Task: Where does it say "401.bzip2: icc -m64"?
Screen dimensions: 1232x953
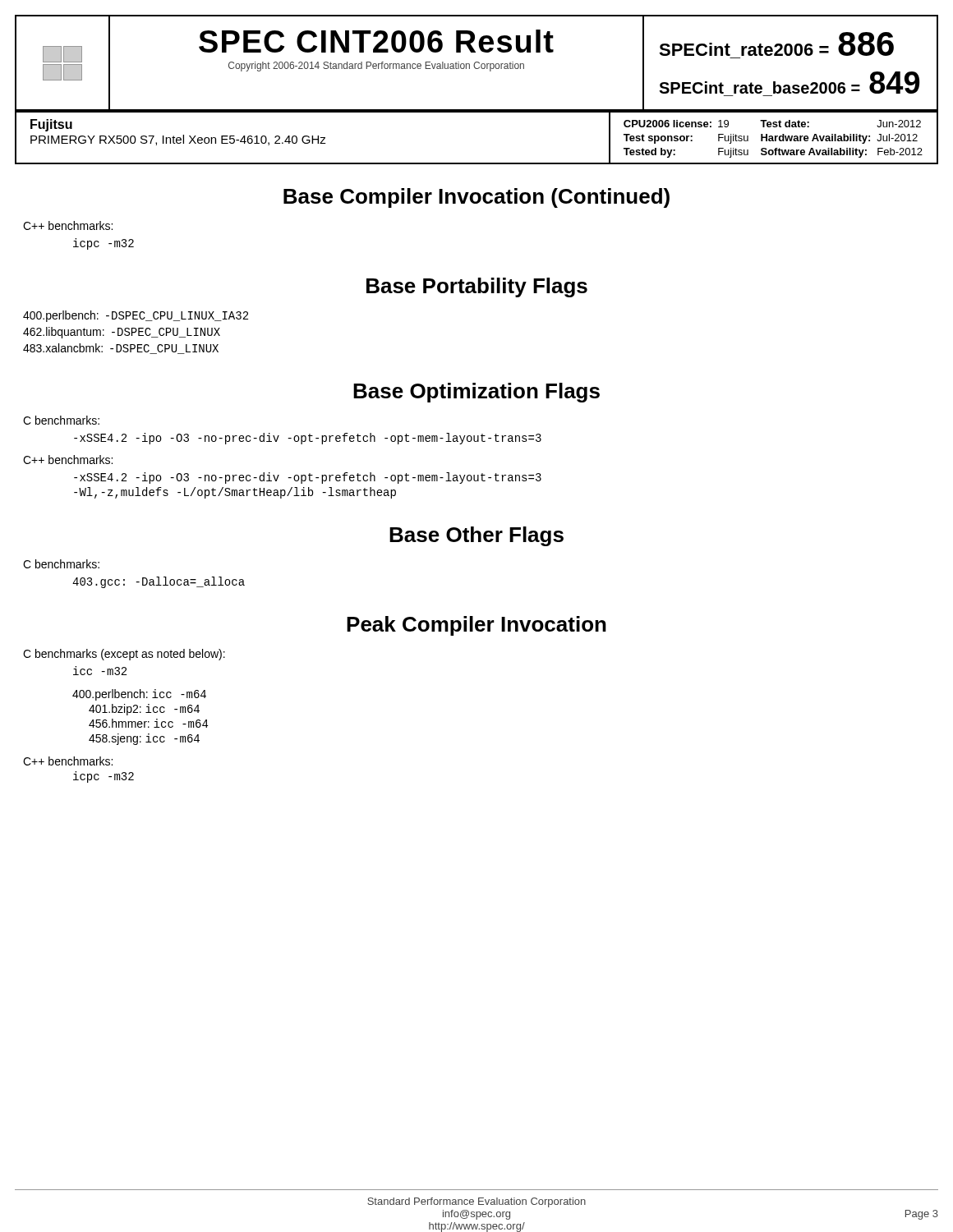Action: tap(144, 709)
